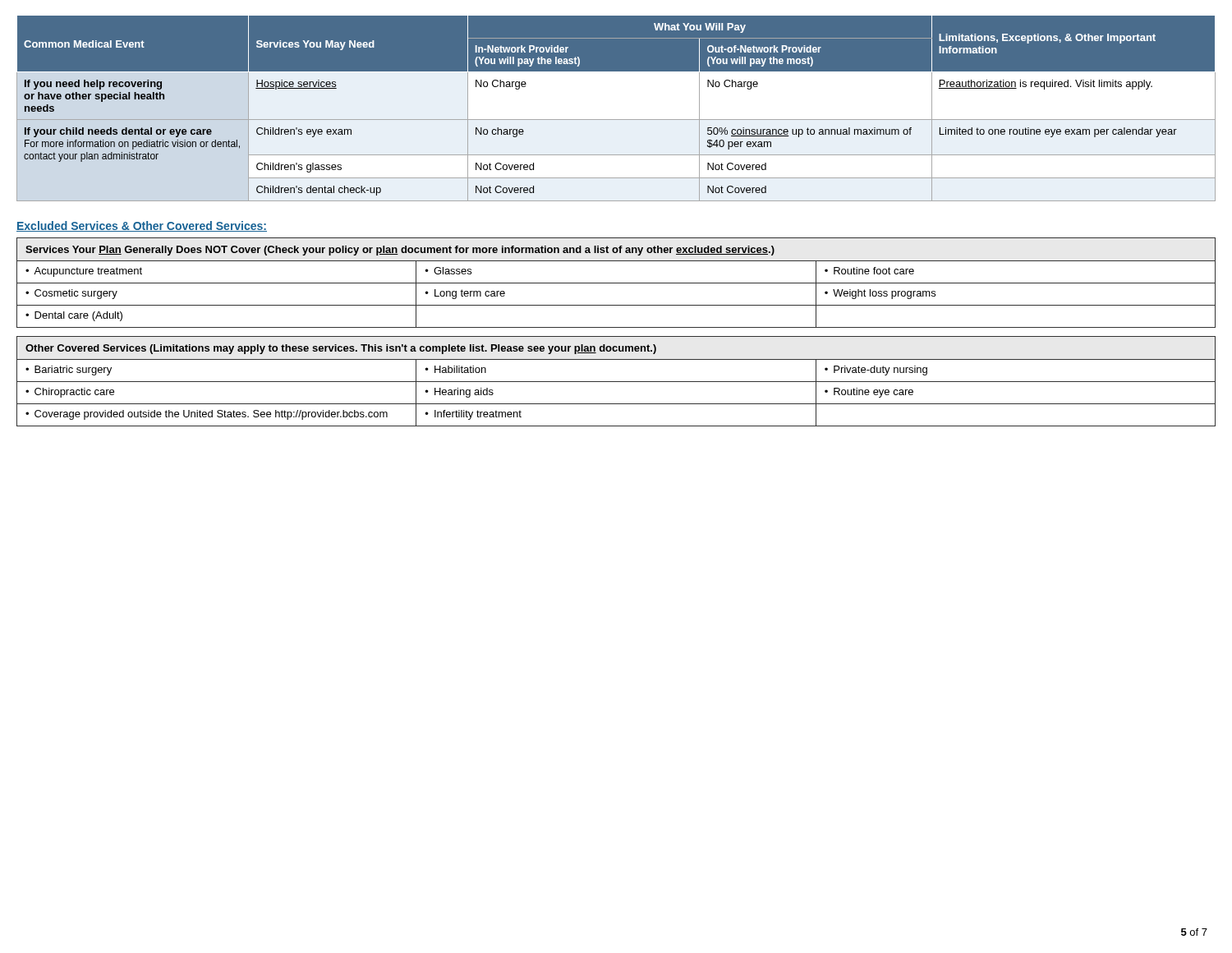Image resolution: width=1232 pixels, height=953 pixels.
Task: Find the table that mentions "Services Your Plan Generally"
Action: [x=616, y=283]
